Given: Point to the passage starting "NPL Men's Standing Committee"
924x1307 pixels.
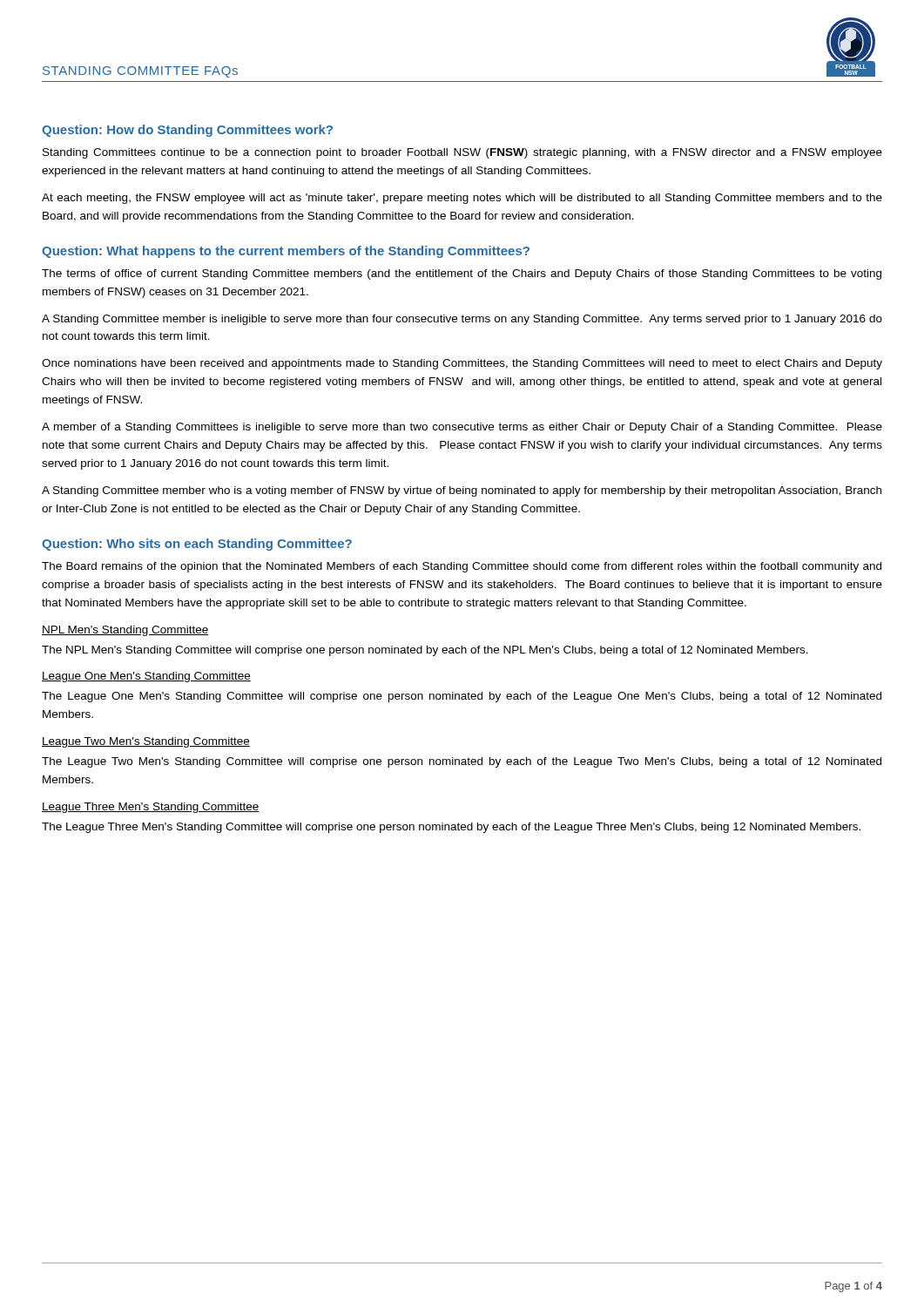Looking at the screenshot, I should [125, 629].
